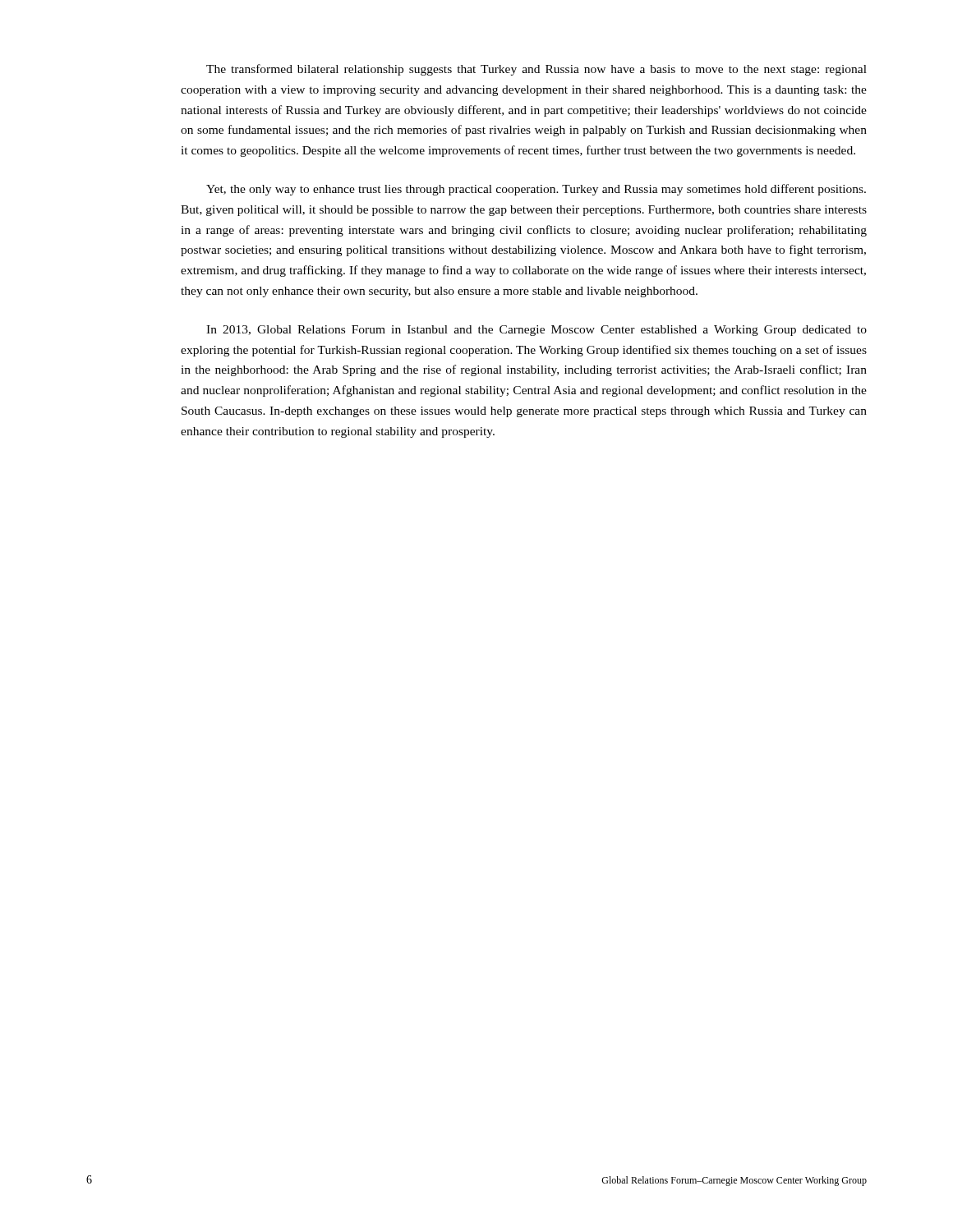Locate the block of text that opens with "The transformed bilateral"

pyautogui.click(x=524, y=110)
